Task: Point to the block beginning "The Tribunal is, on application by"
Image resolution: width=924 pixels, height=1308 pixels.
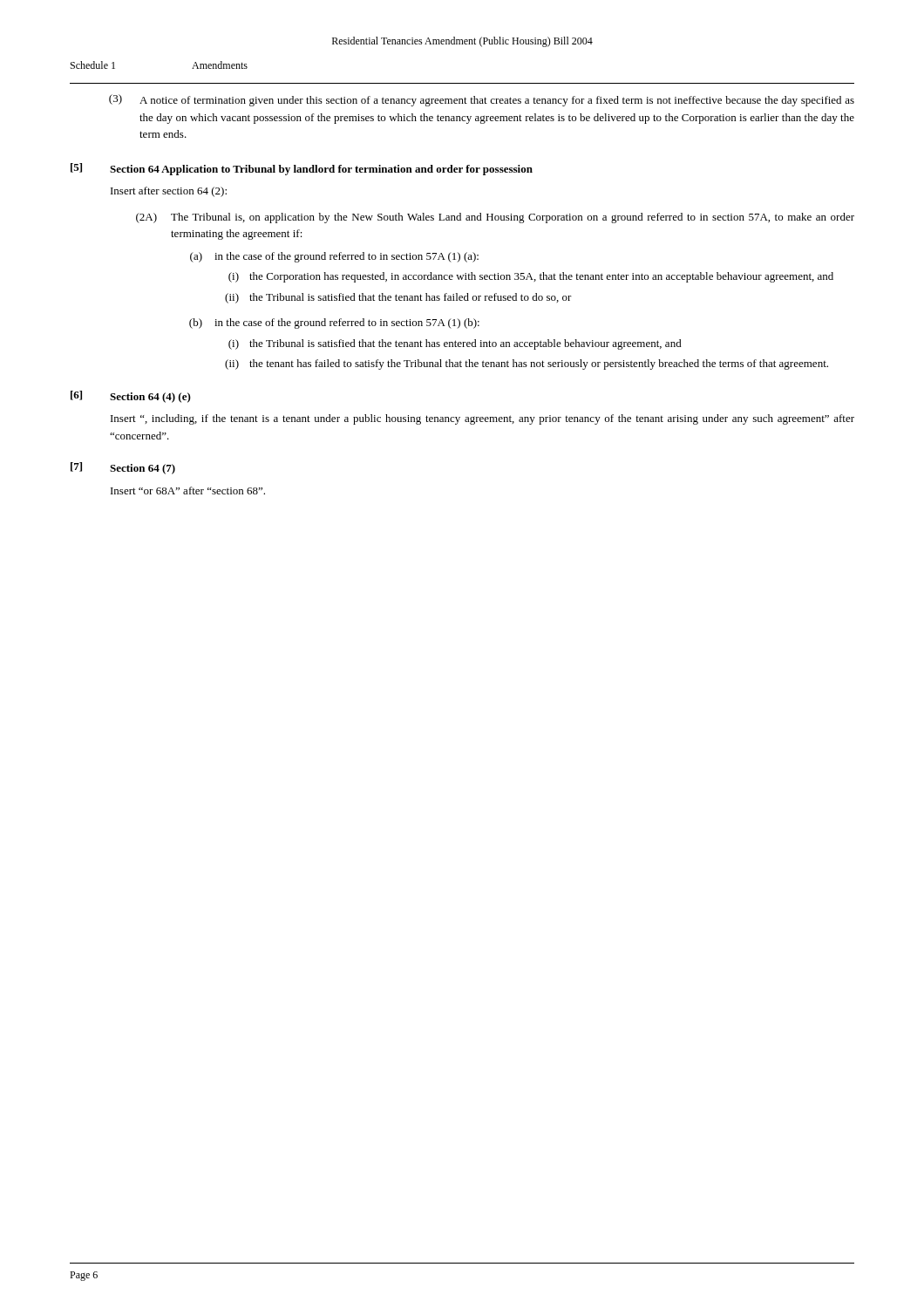Action: point(513,225)
